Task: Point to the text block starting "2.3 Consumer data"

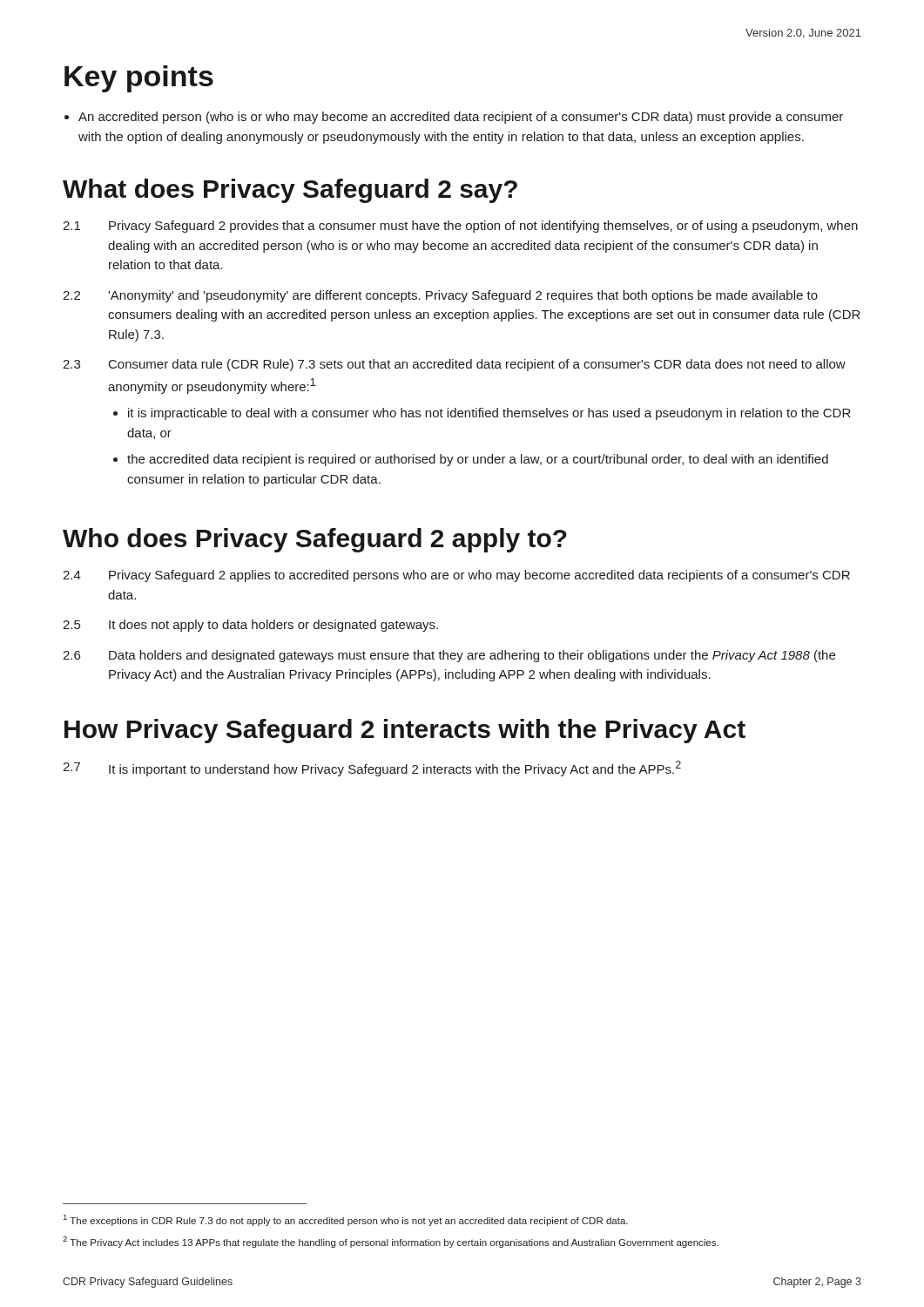Action: point(462,425)
